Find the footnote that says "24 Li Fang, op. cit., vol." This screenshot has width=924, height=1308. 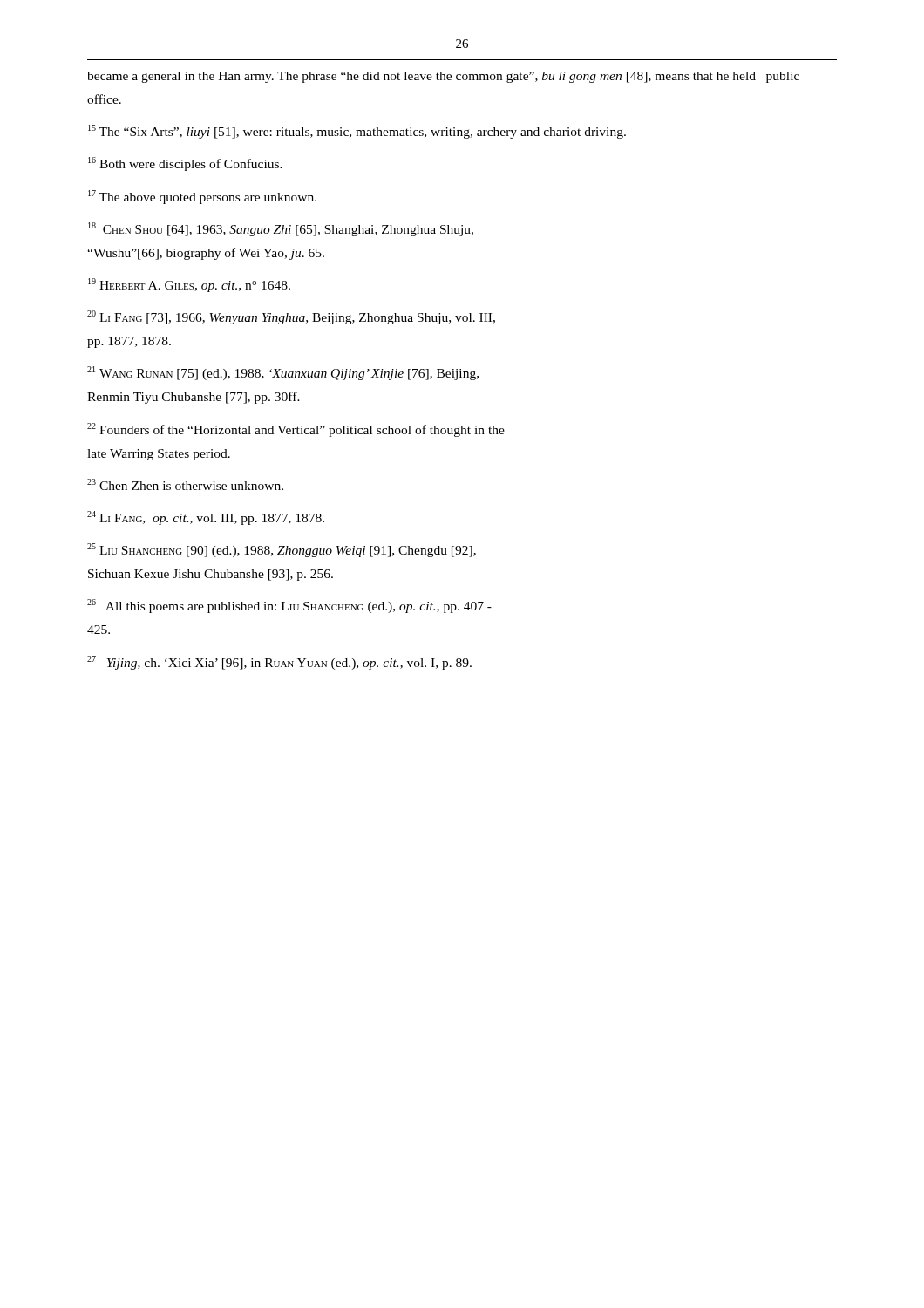[x=206, y=517]
